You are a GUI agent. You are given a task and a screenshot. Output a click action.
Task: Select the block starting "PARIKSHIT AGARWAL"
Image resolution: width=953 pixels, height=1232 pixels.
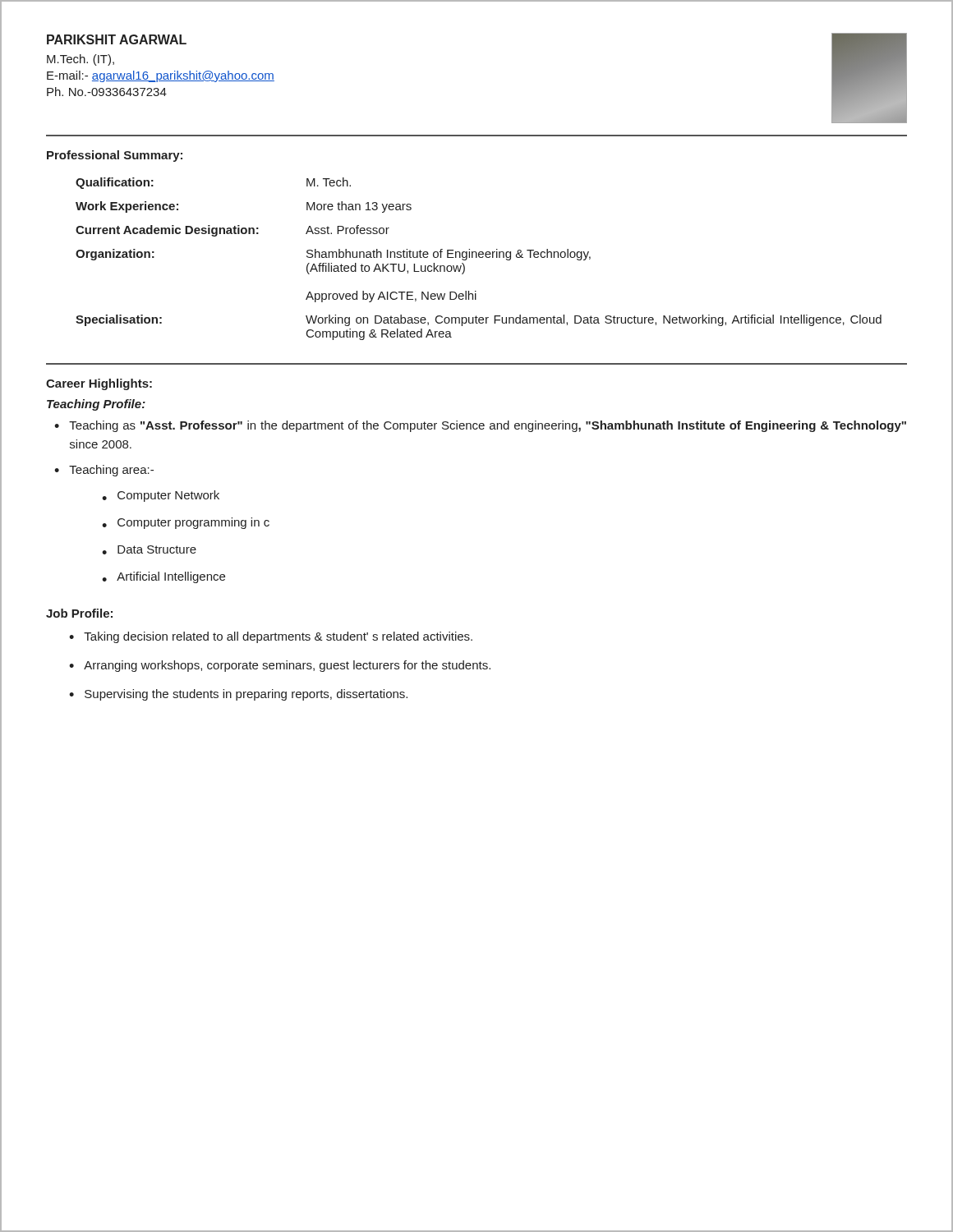(116, 40)
